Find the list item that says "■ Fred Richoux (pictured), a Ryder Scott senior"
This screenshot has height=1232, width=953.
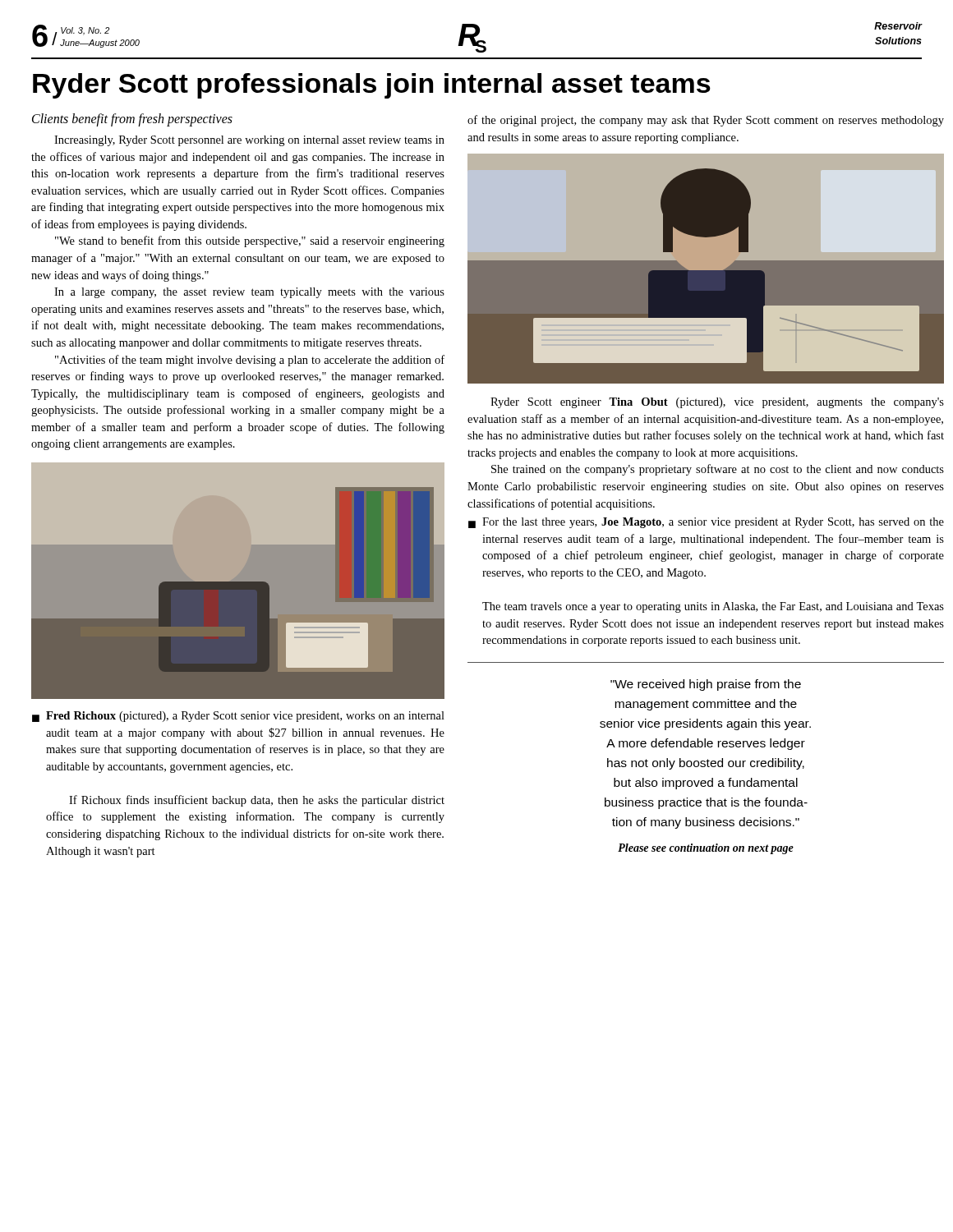tap(238, 783)
